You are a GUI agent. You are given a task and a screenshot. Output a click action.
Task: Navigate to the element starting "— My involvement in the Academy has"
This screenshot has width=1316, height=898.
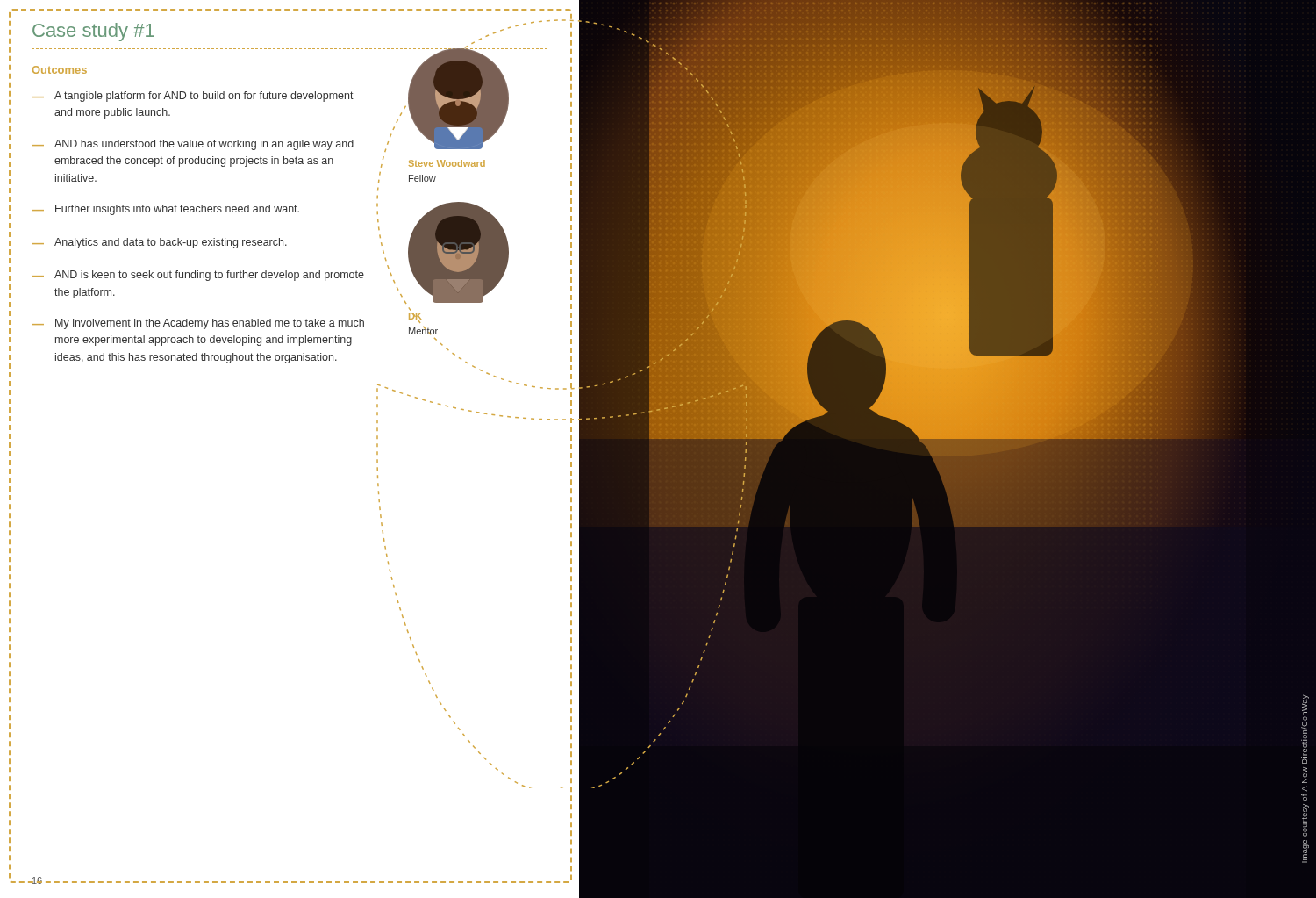[x=198, y=341]
